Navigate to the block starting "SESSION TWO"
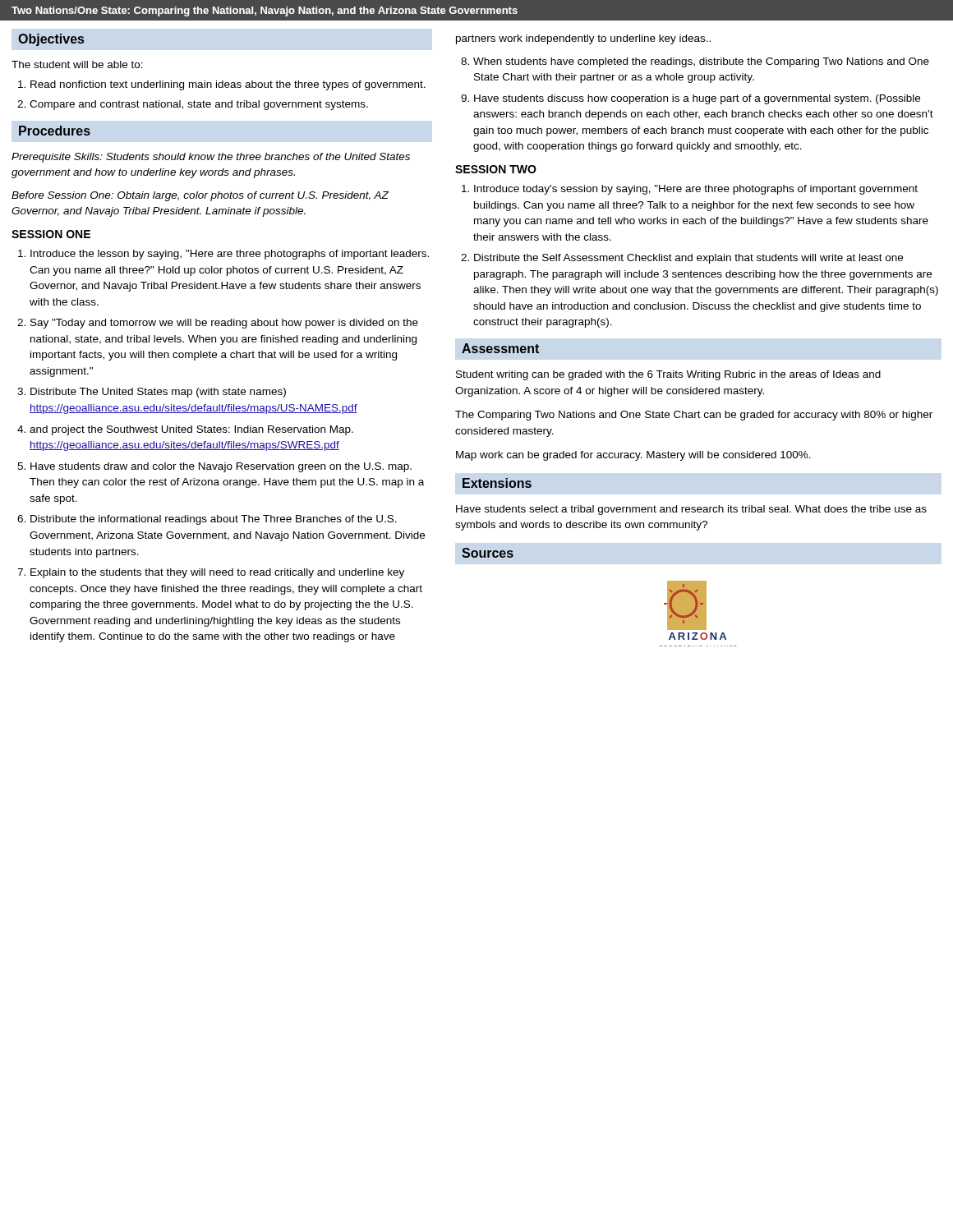Viewport: 953px width, 1232px height. coord(496,169)
